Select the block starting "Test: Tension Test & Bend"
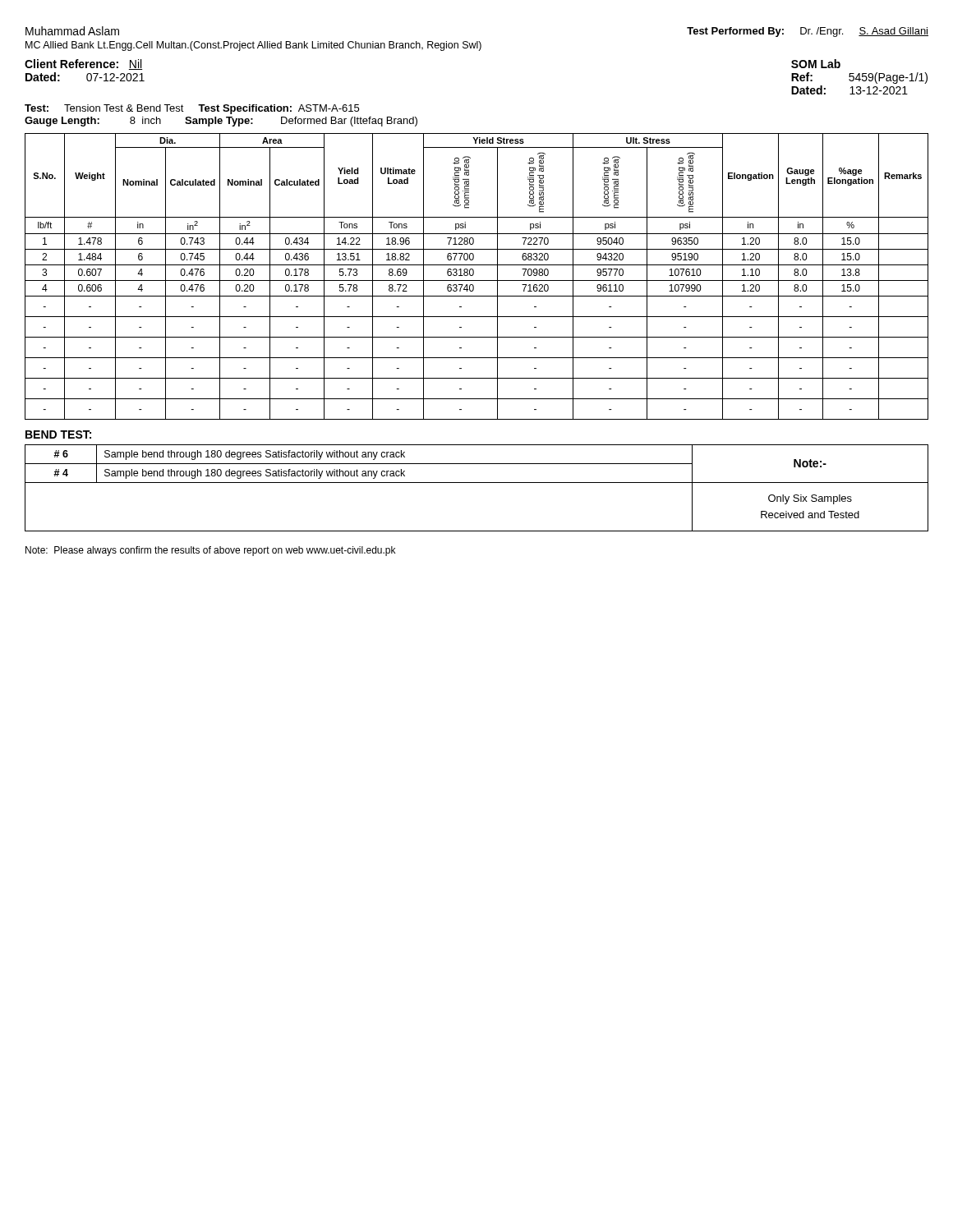 click(x=221, y=114)
